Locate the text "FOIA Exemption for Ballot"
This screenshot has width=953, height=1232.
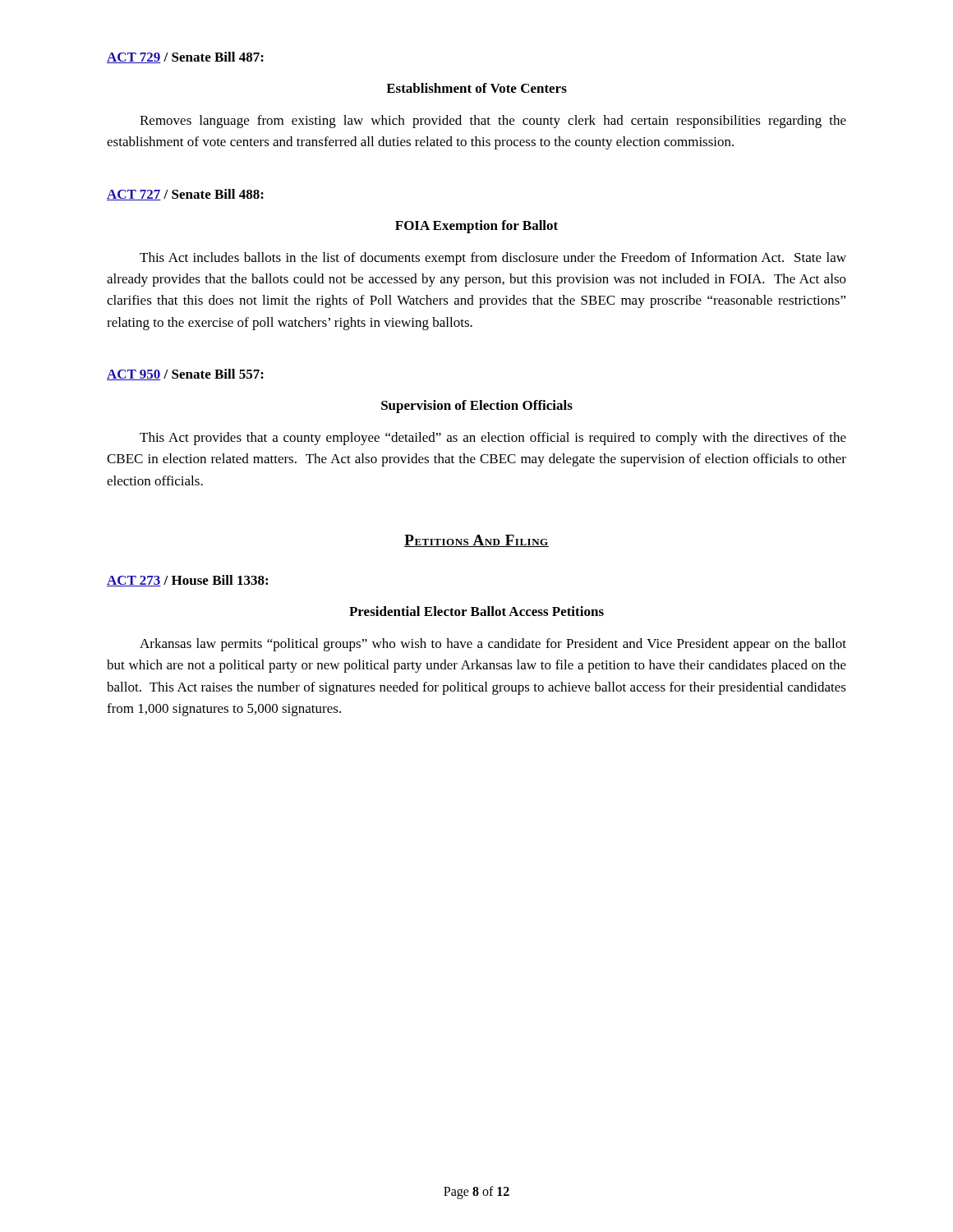pyautogui.click(x=476, y=225)
